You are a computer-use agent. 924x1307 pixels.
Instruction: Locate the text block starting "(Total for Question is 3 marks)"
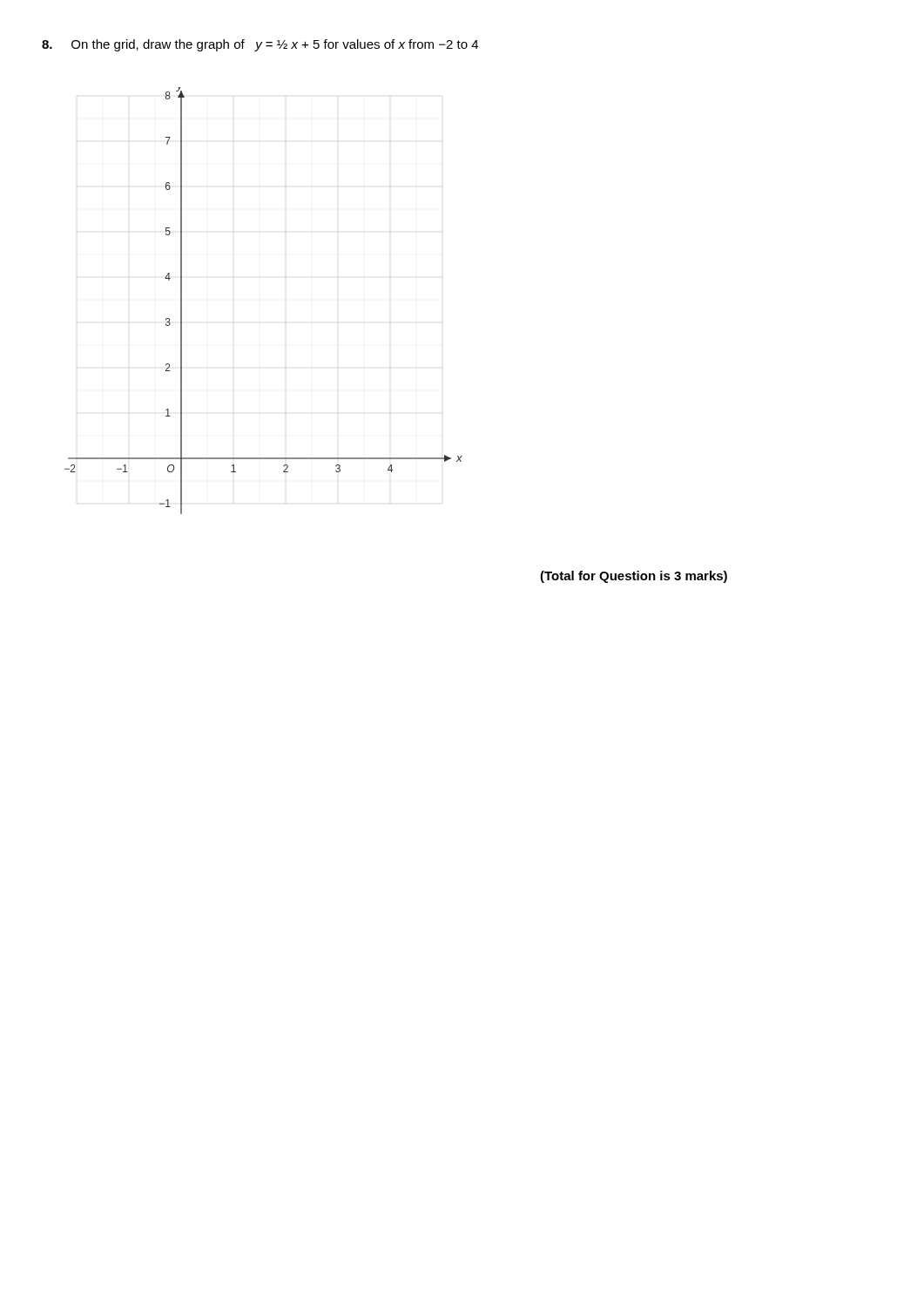[634, 576]
